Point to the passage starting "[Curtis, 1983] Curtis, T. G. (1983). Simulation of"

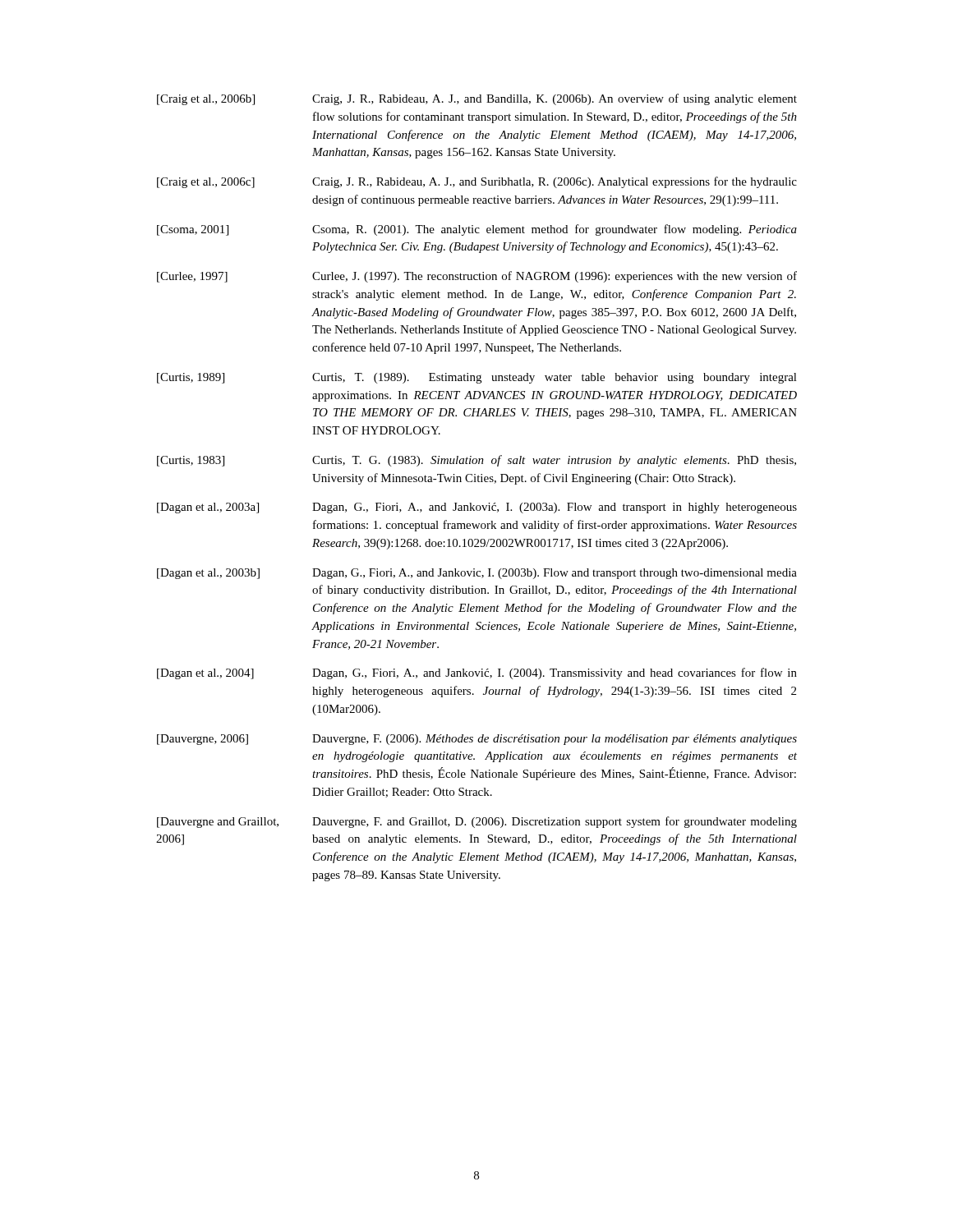[476, 469]
